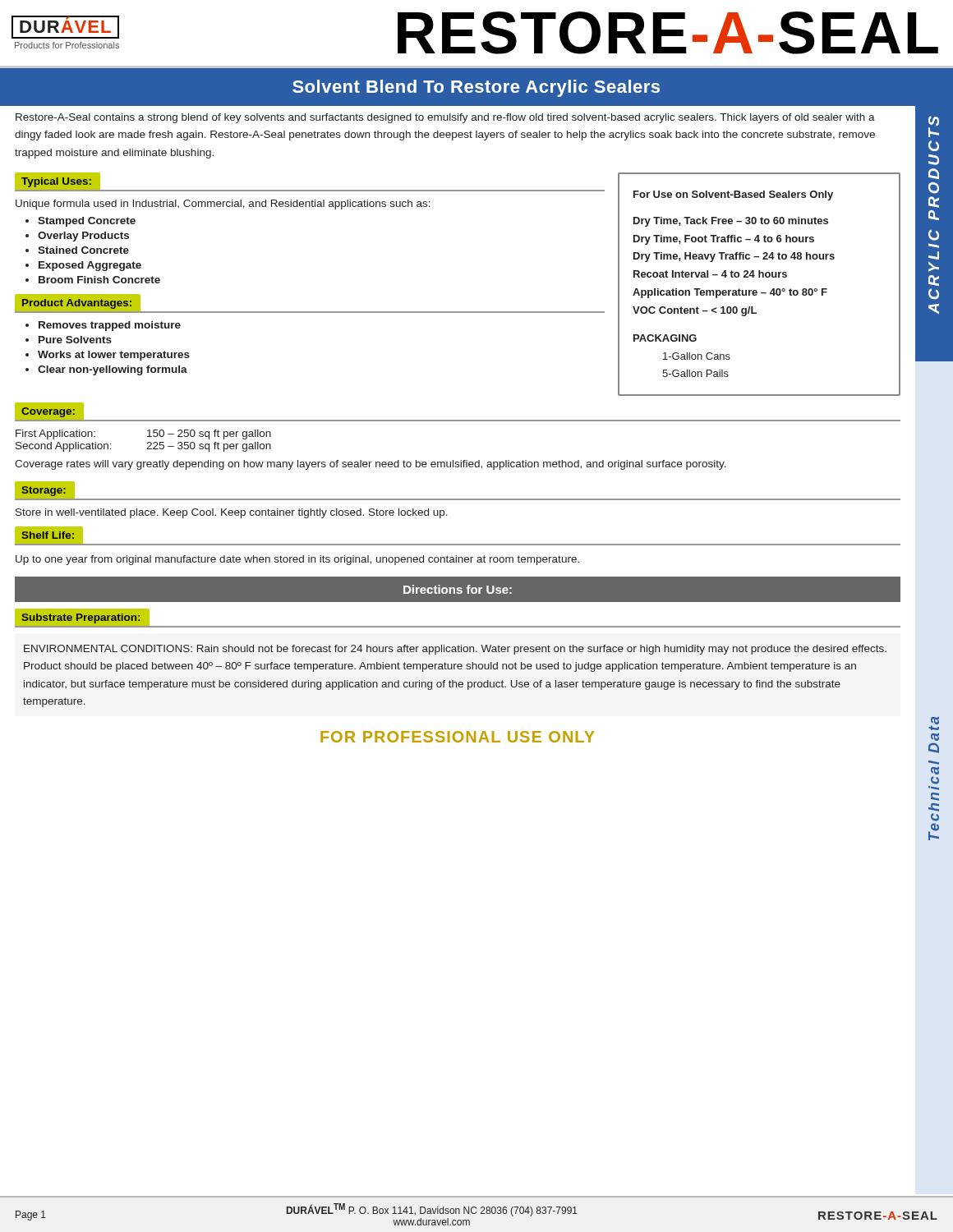Navigate to the passage starting "Up to one year from original manufacture date"
953x1232 pixels.
297,559
